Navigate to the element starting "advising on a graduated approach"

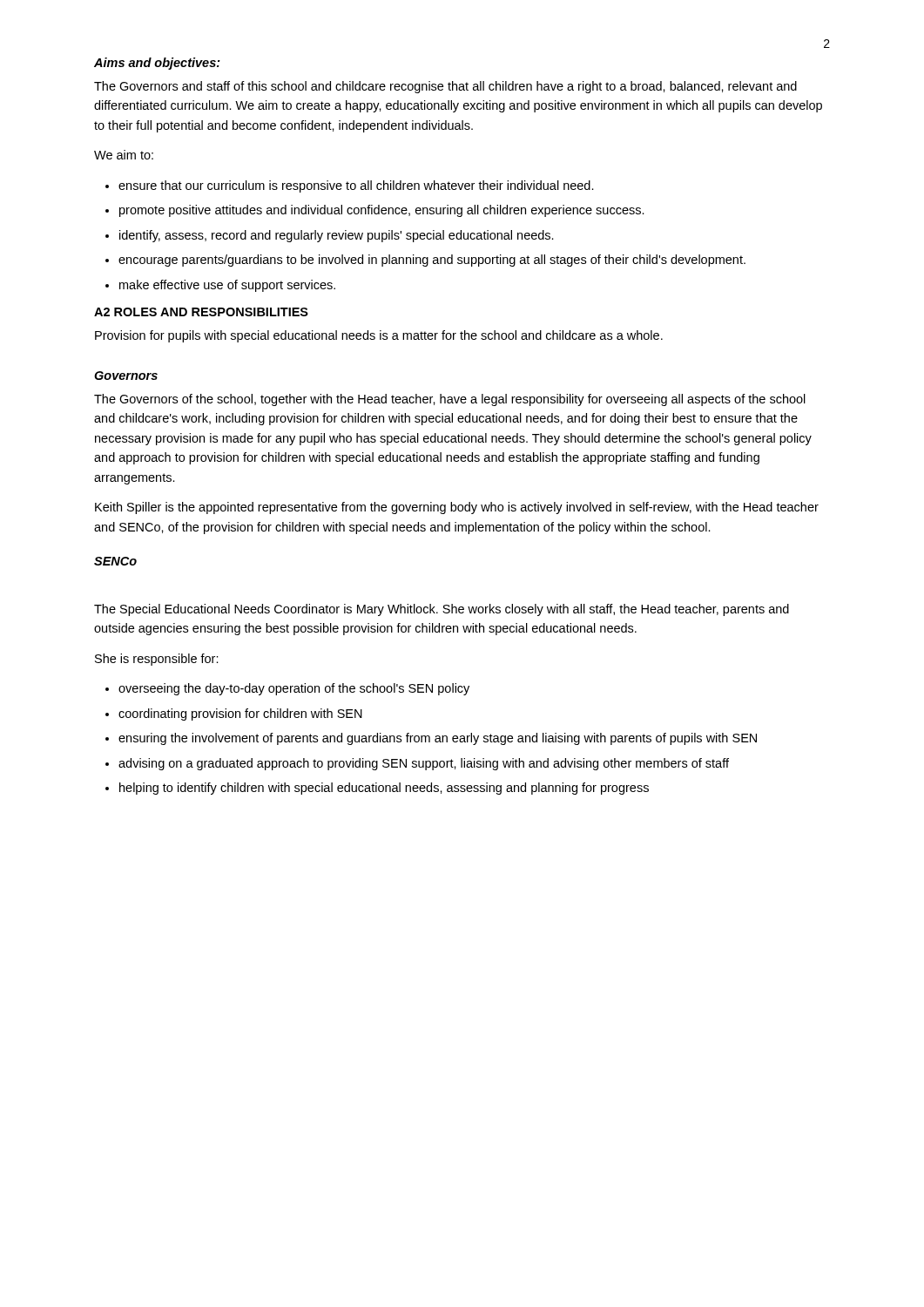click(424, 763)
